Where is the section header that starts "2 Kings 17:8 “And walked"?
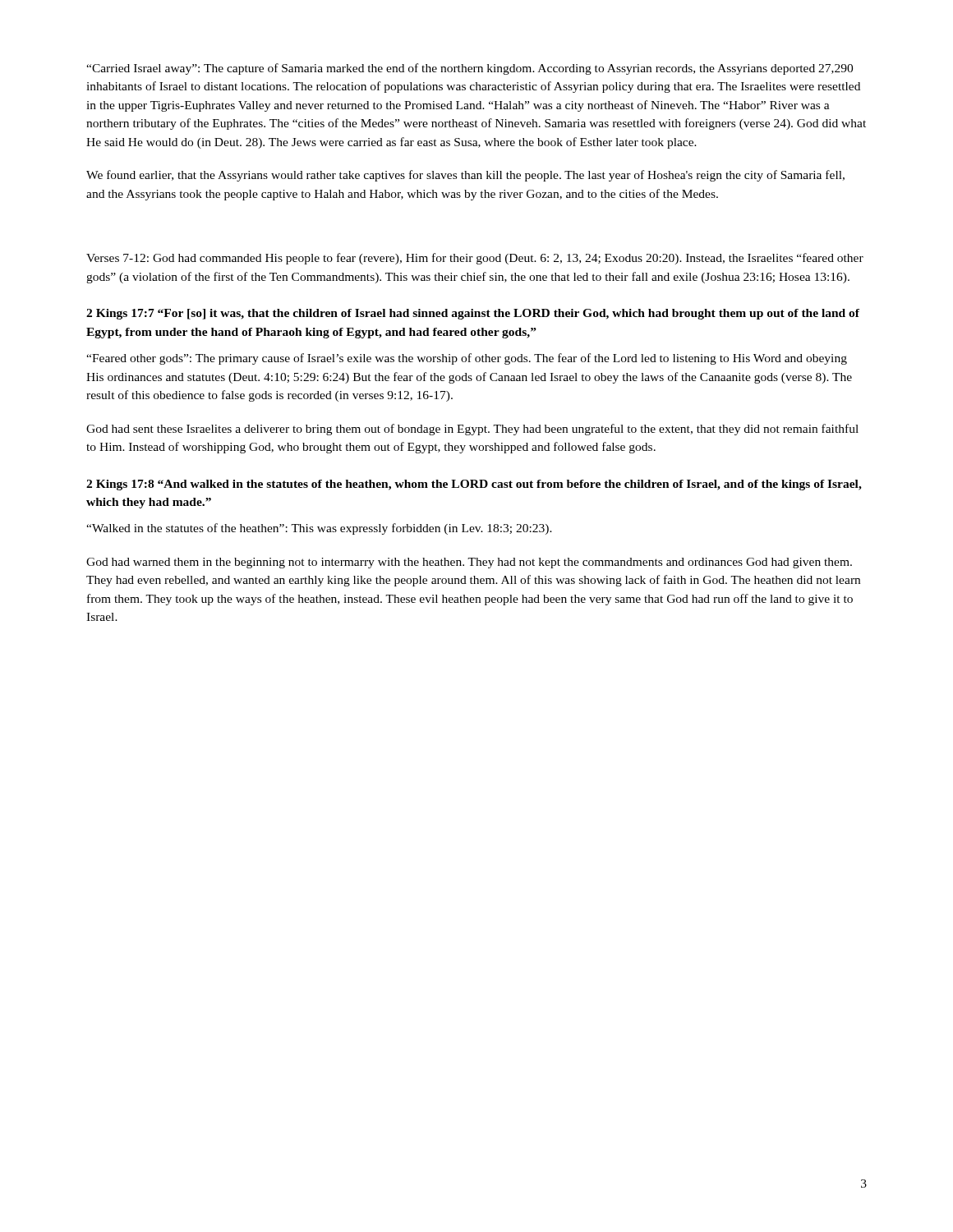953x1232 pixels. (x=474, y=492)
